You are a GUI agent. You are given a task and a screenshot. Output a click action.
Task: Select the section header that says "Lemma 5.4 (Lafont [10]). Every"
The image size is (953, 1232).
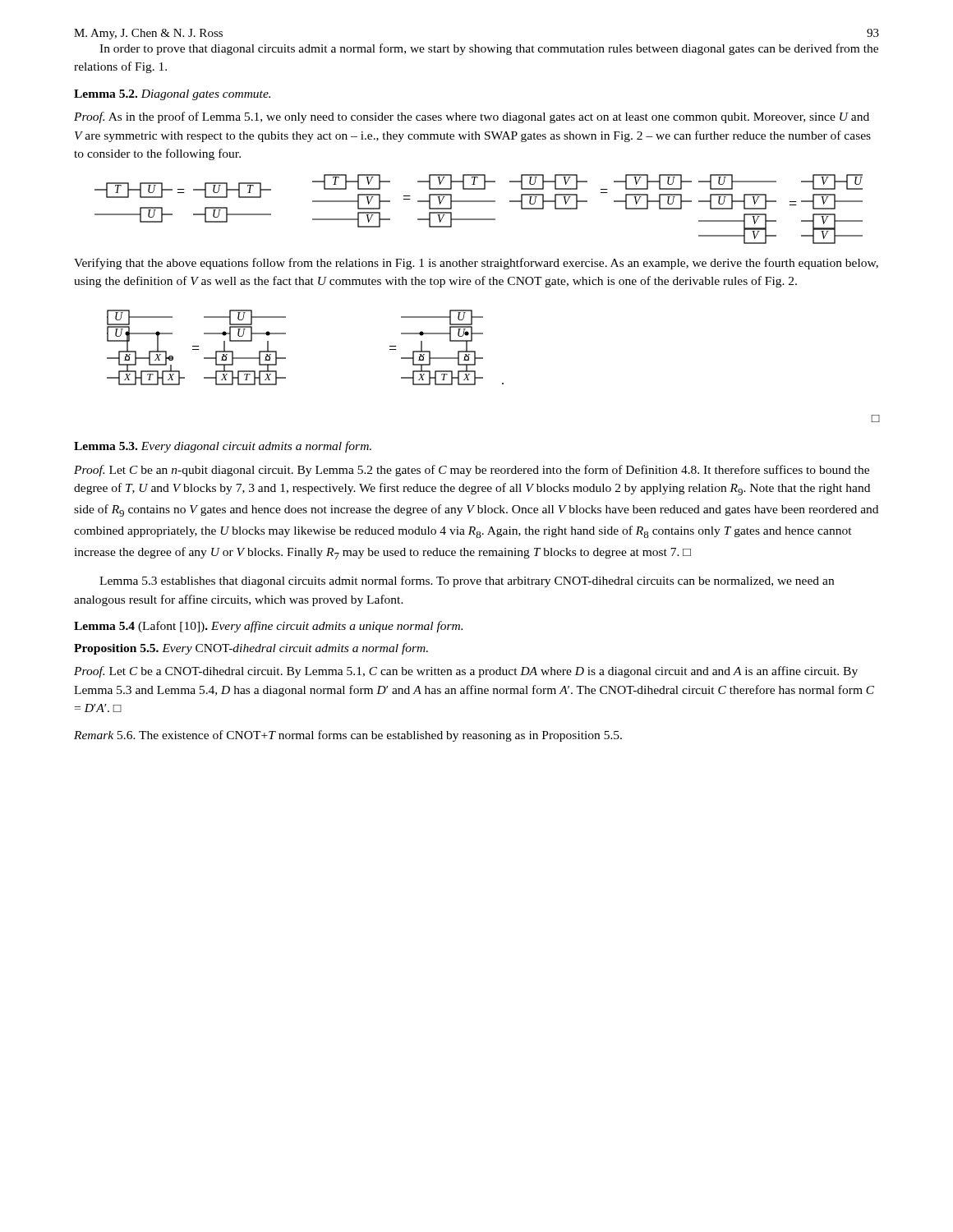click(269, 626)
